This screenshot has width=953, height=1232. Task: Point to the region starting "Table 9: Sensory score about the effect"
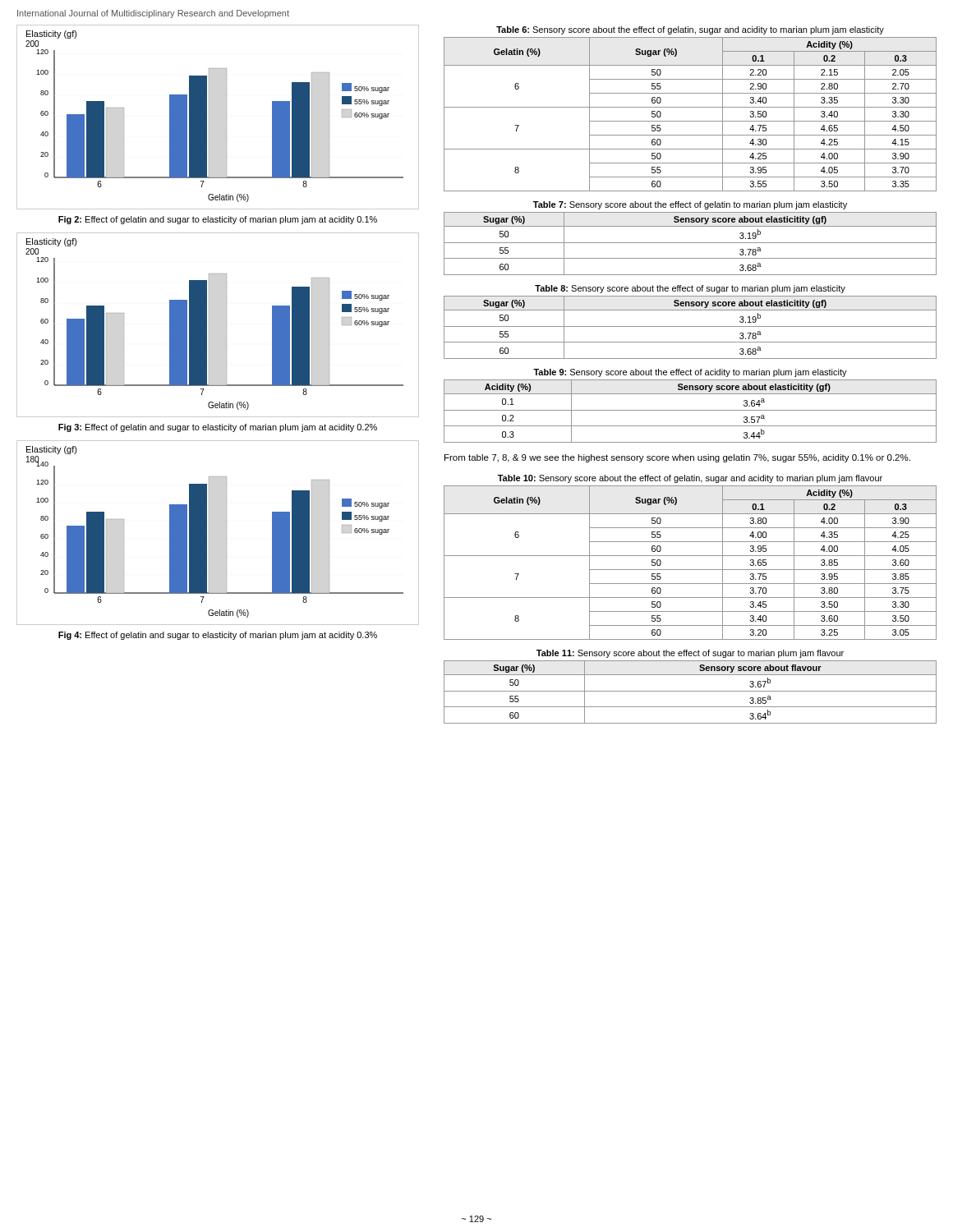coord(690,372)
